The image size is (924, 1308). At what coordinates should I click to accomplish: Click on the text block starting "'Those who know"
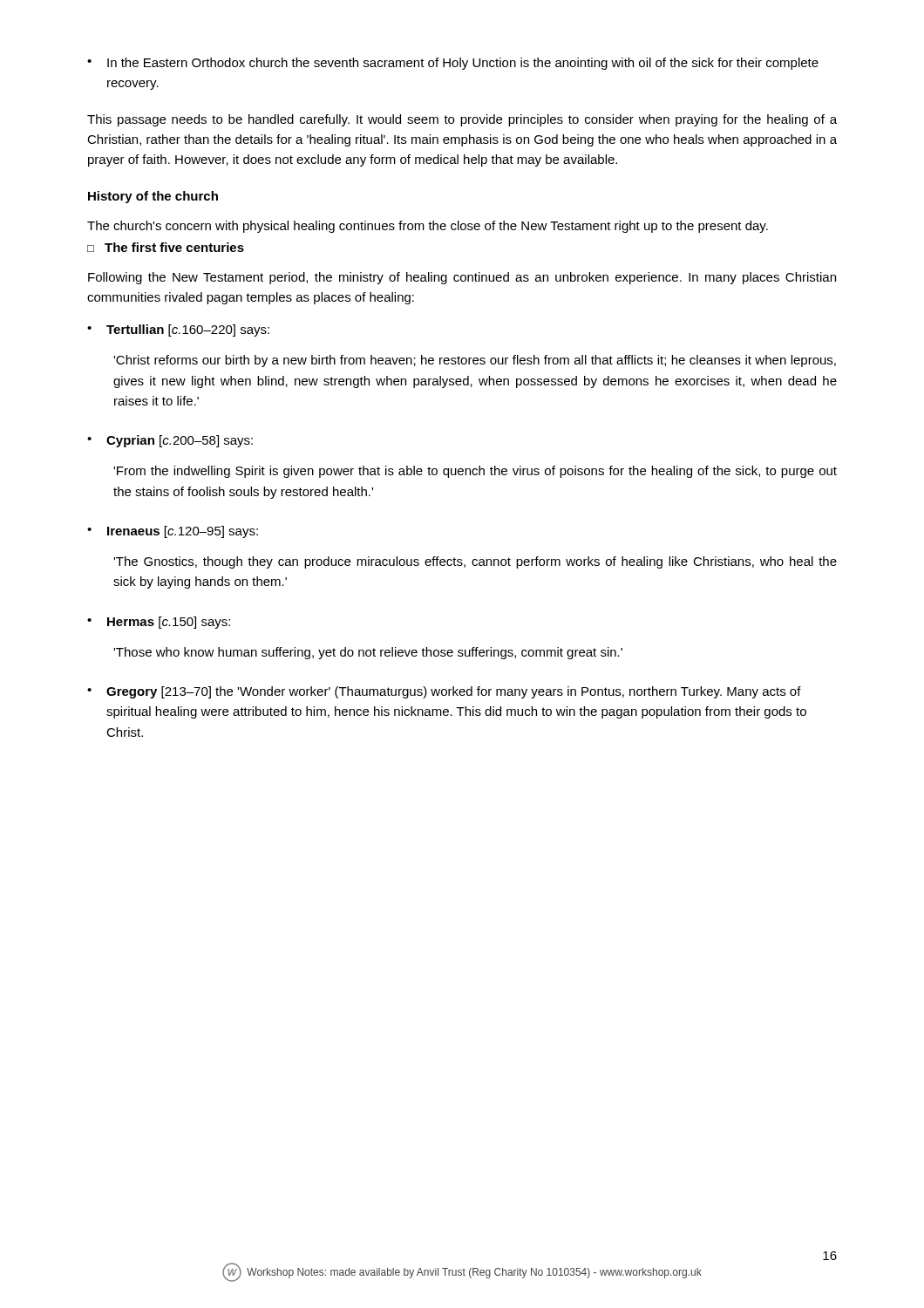(368, 652)
